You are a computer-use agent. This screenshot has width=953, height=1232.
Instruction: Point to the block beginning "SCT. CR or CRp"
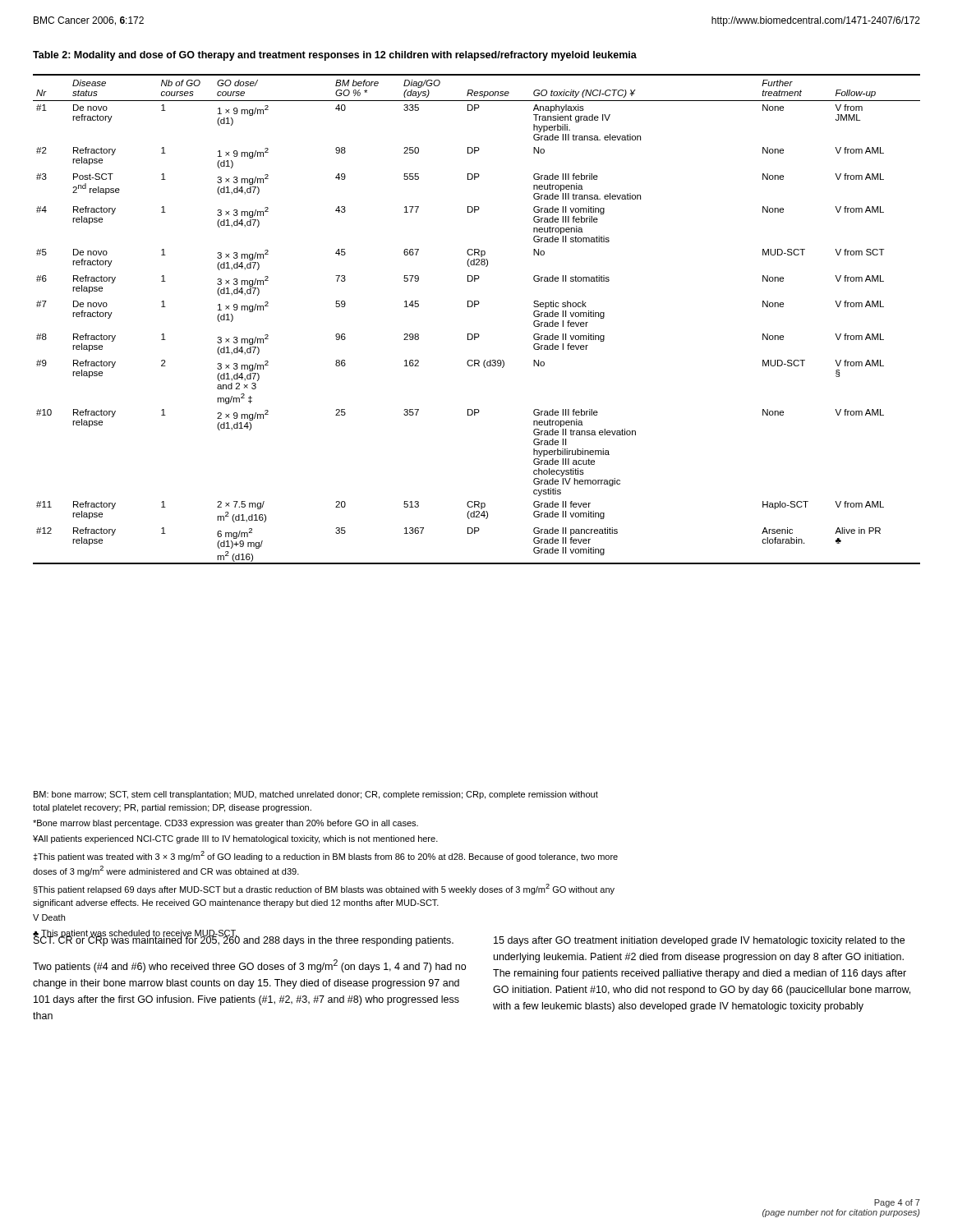pos(251,978)
